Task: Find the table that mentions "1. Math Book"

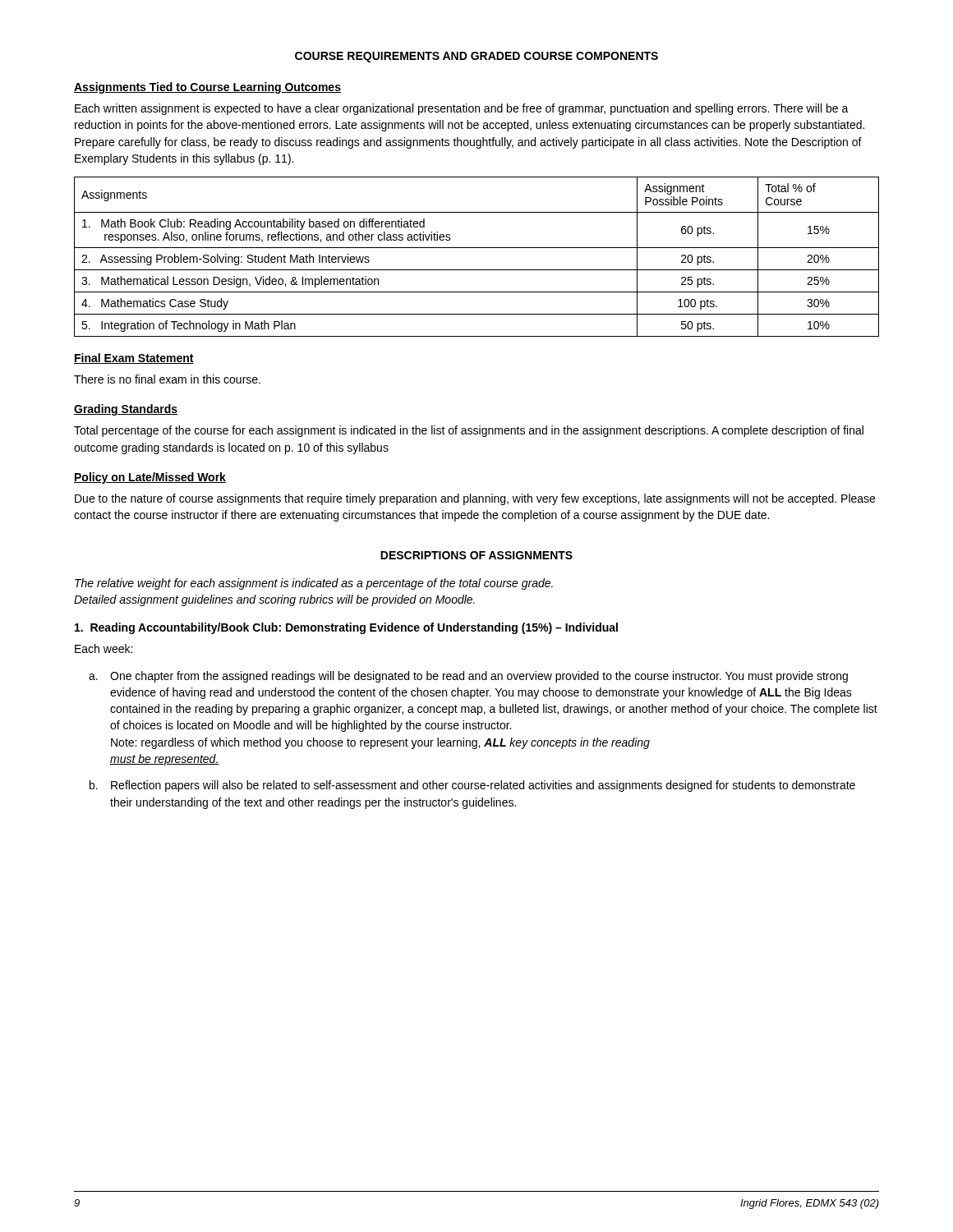Action: coord(476,257)
